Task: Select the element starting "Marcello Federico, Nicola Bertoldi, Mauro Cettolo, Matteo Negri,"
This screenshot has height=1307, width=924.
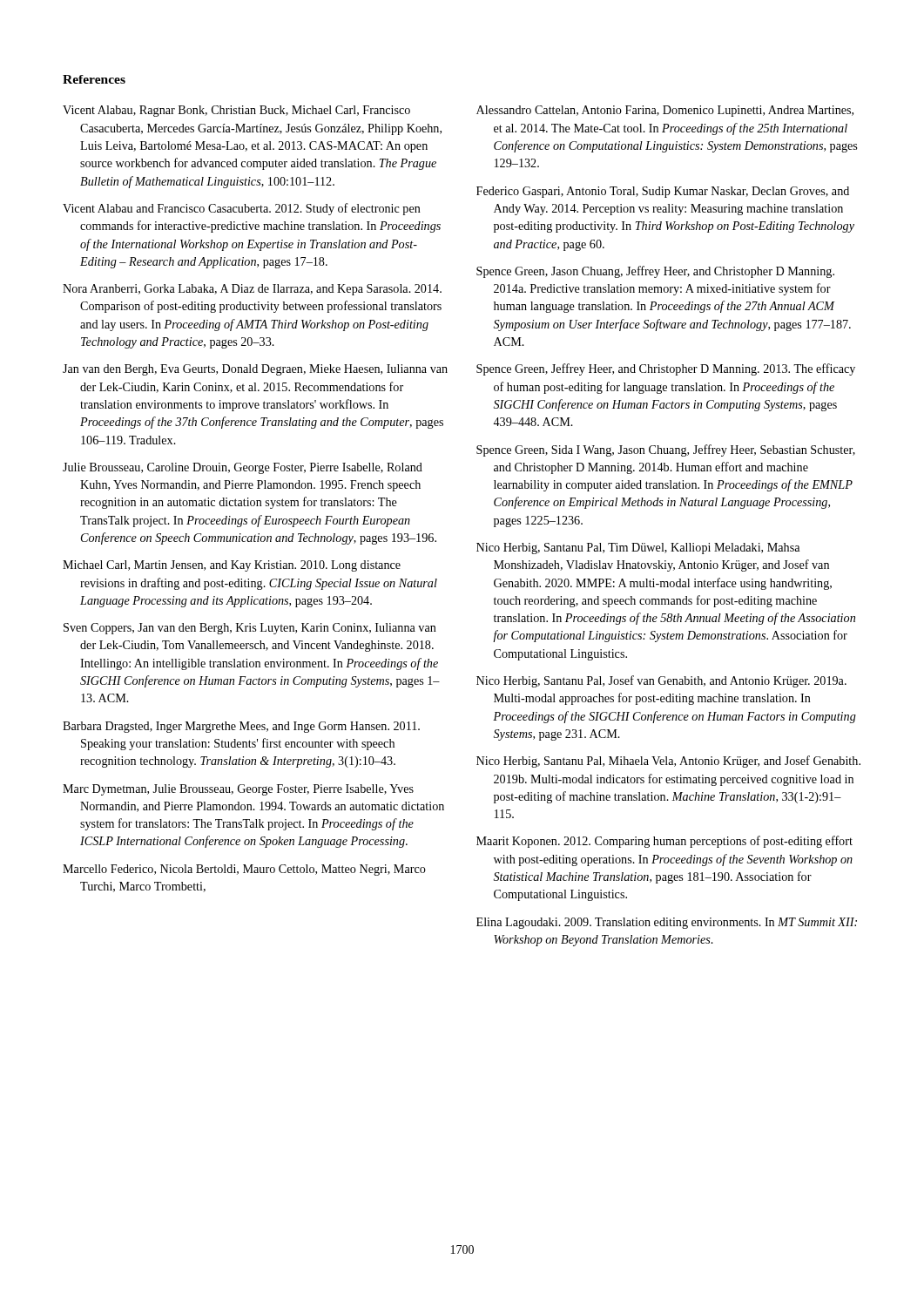Action: [244, 877]
